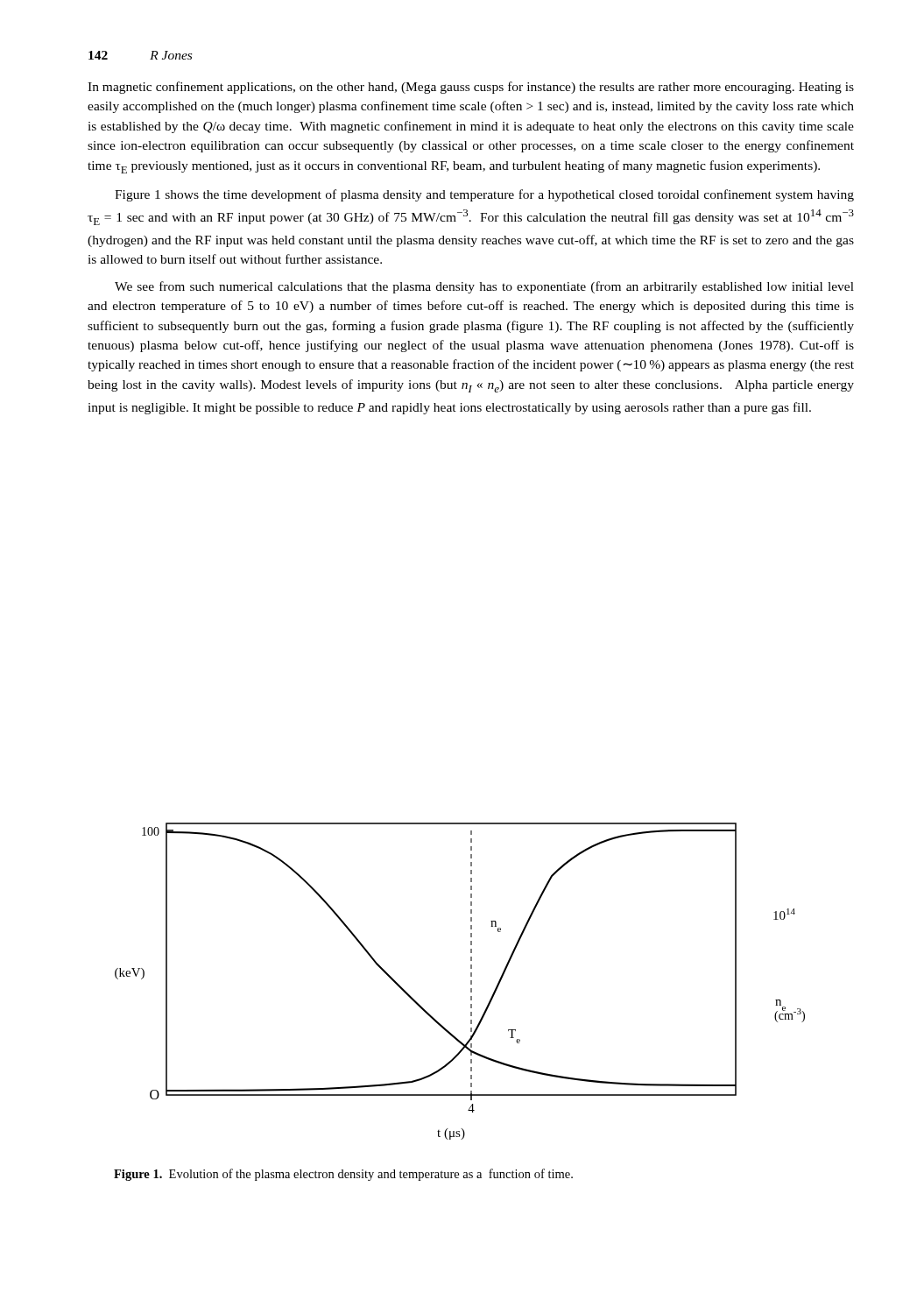
Task: Select the text block starting "Figure 1 shows"
Action: (471, 227)
